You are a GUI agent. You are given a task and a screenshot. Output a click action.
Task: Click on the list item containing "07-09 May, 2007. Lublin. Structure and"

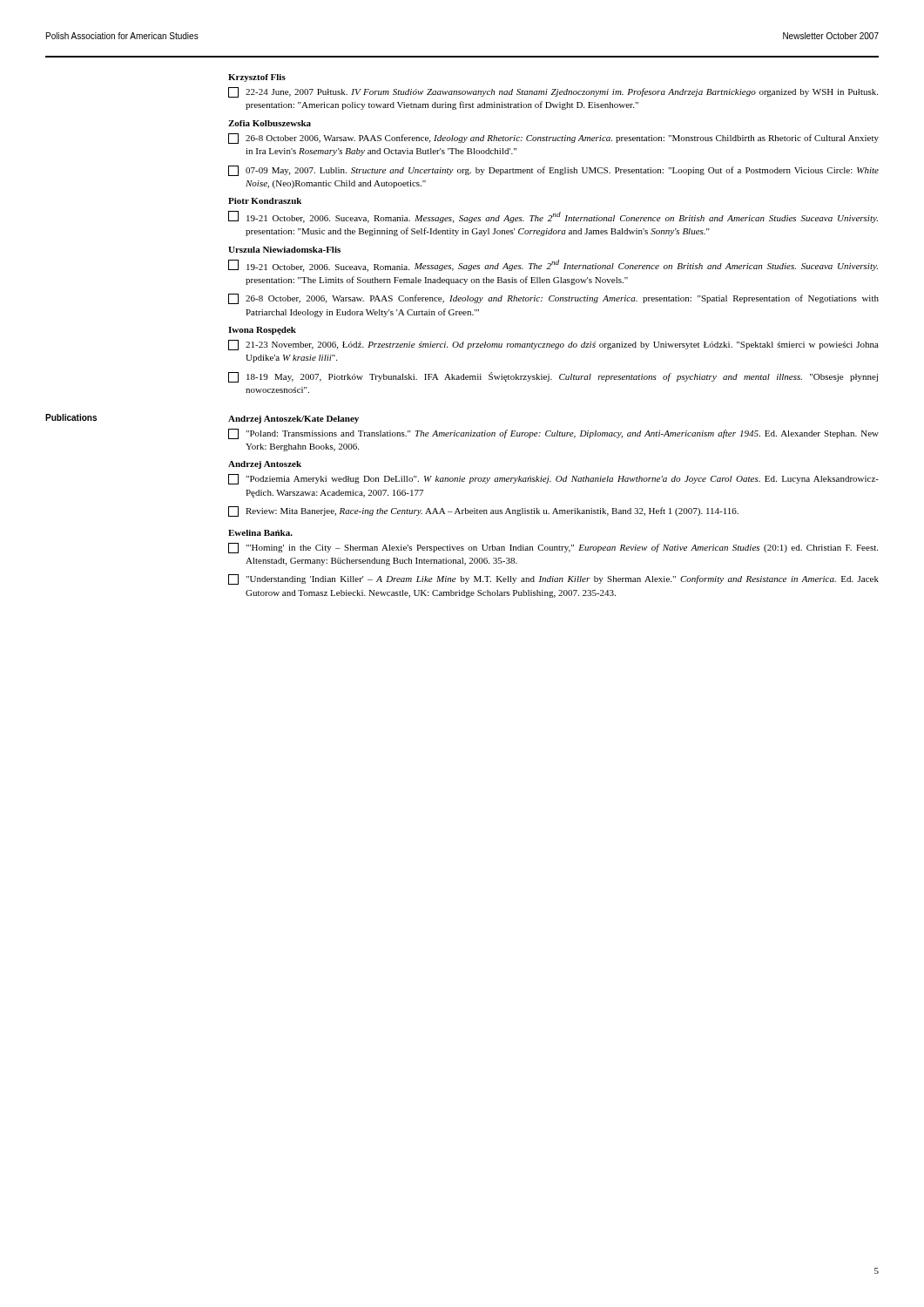click(x=553, y=177)
